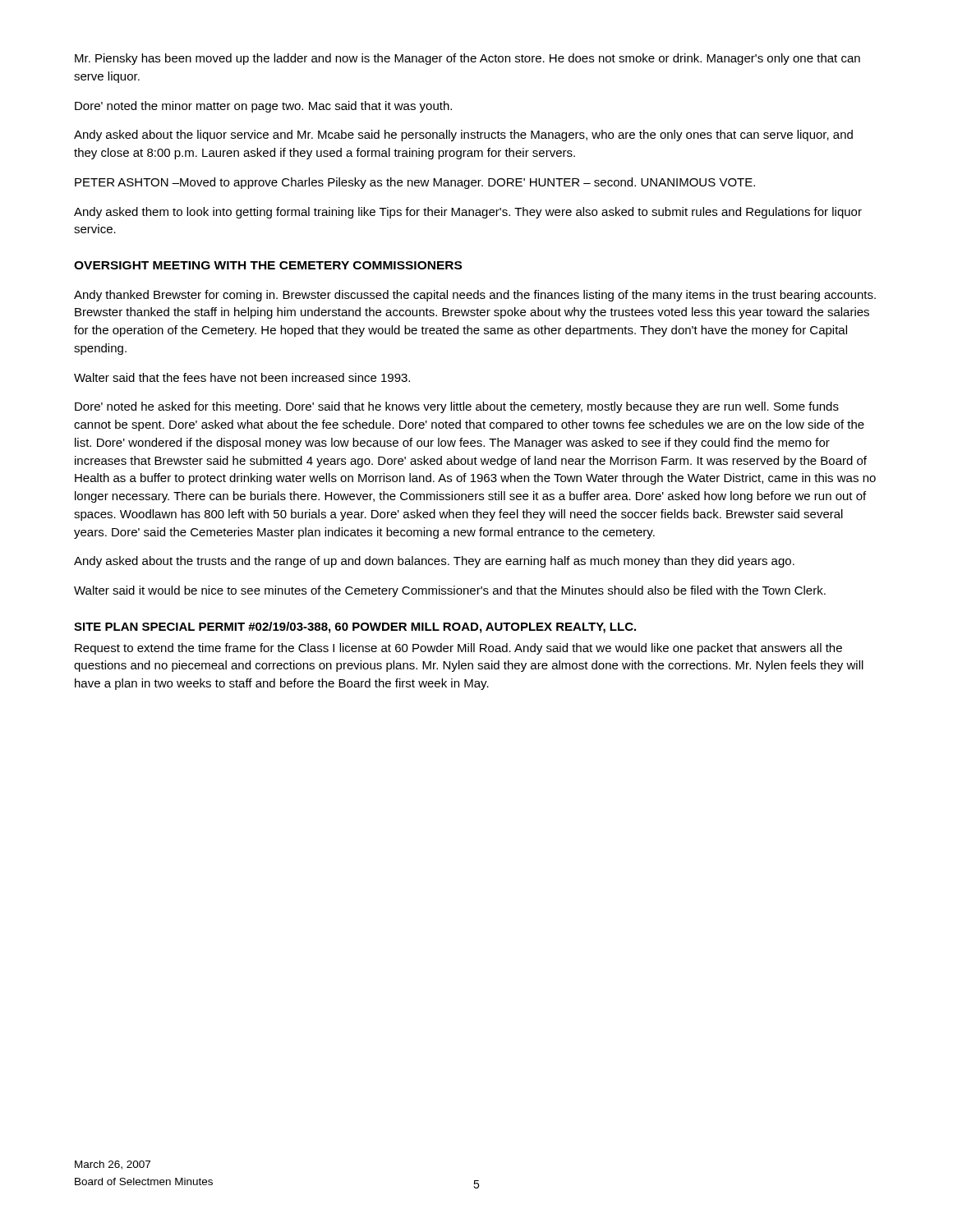Point to the section header beginning "SITE PLAN SPECIAL"

[355, 626]
